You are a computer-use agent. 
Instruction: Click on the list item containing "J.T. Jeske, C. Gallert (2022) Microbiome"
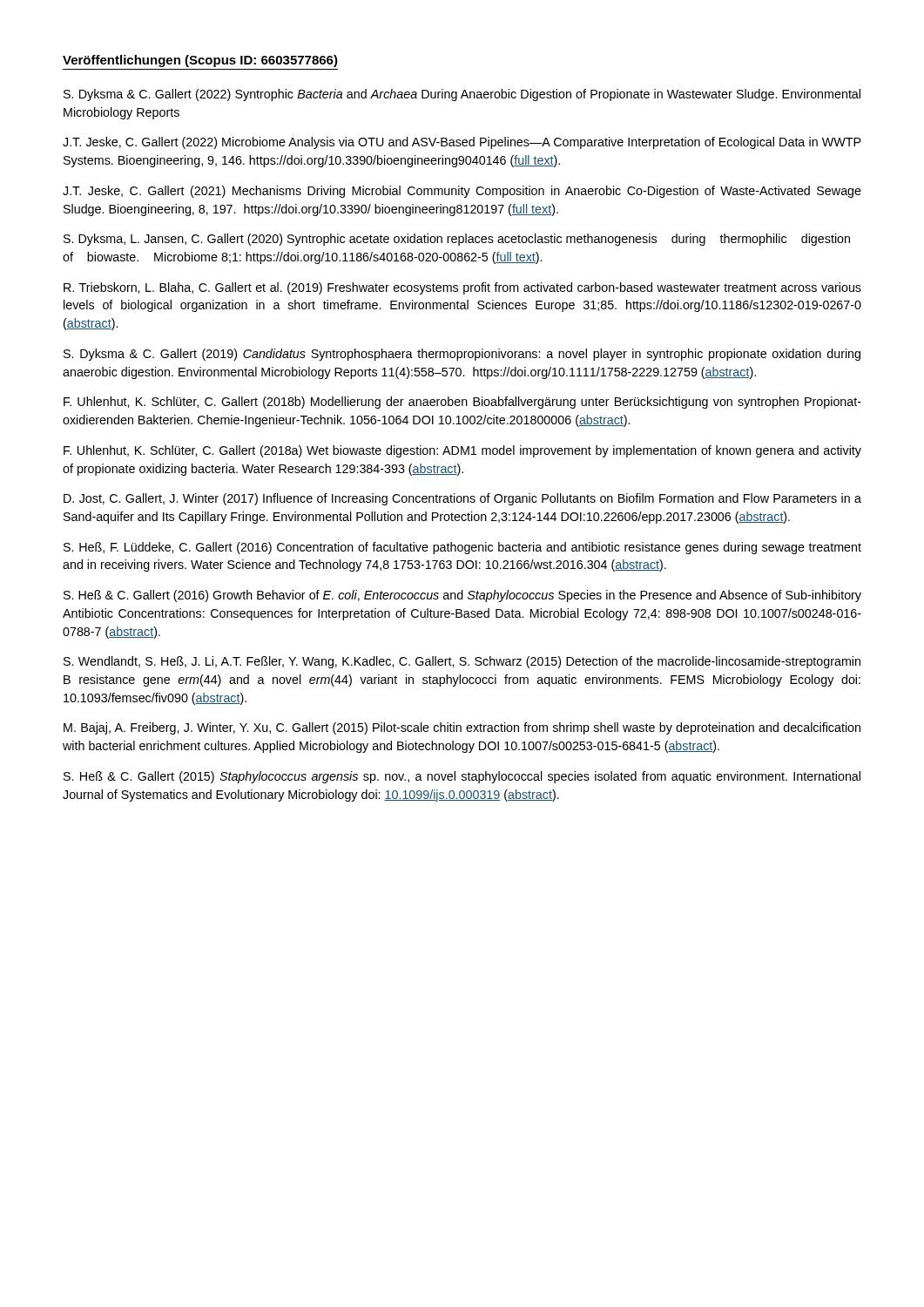tap(462, 151)
